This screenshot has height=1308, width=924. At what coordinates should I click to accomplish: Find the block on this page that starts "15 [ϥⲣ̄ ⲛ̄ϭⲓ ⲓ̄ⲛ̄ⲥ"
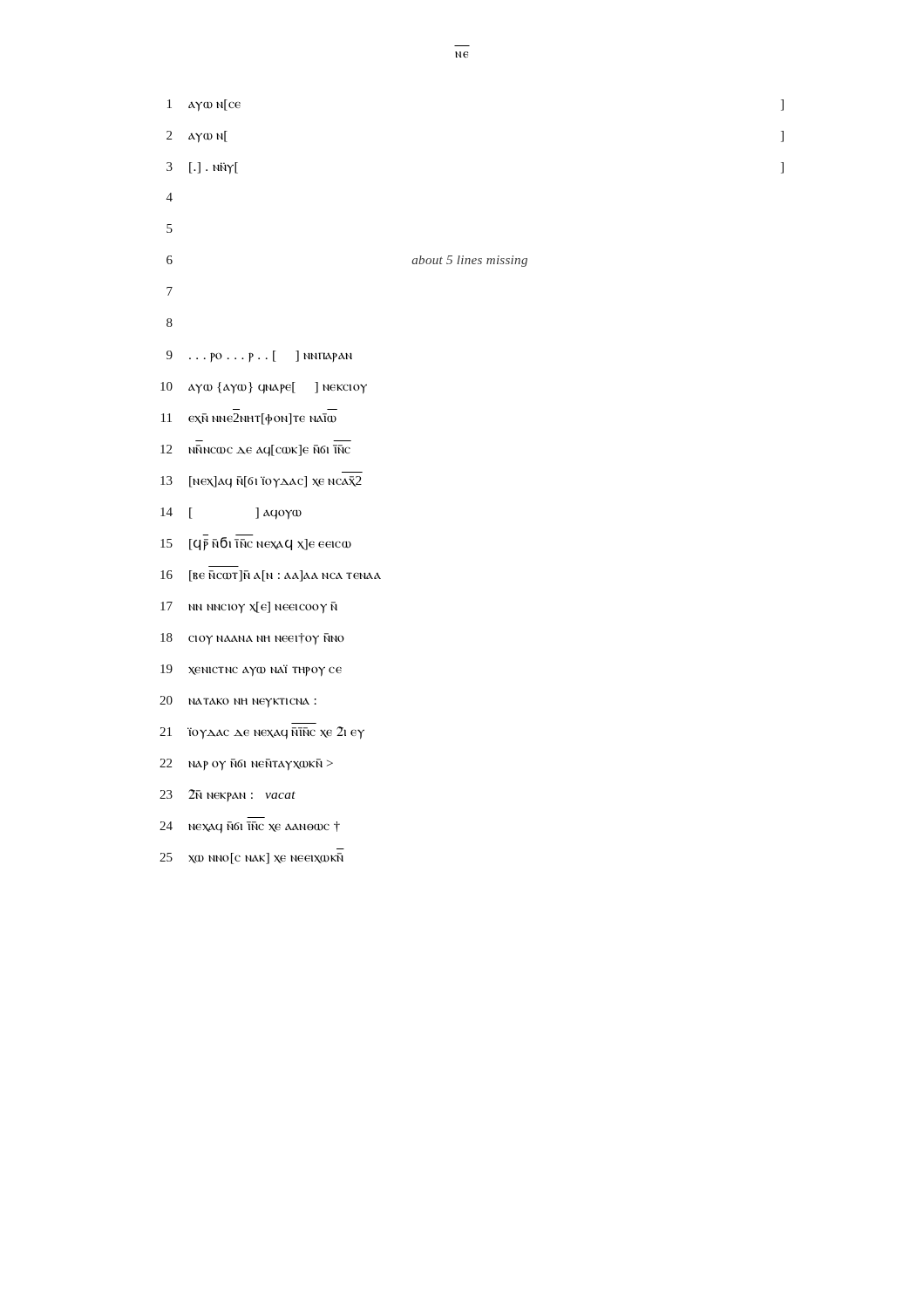tap(256, 544)
